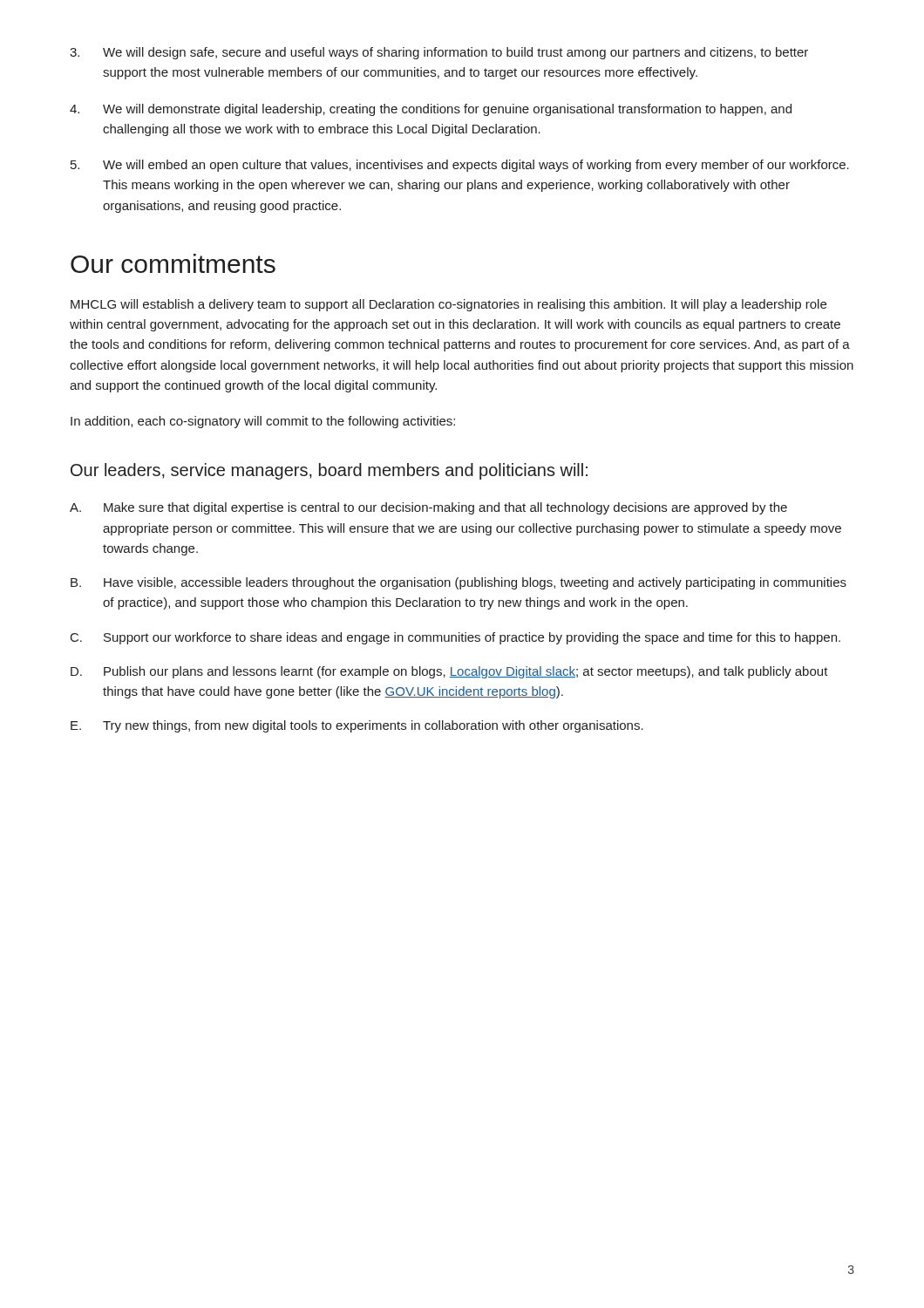
Task: Locate the list item containing "E. Try new things, from new digital tools"
Action: pyautogui.click(x=462, y=725)
